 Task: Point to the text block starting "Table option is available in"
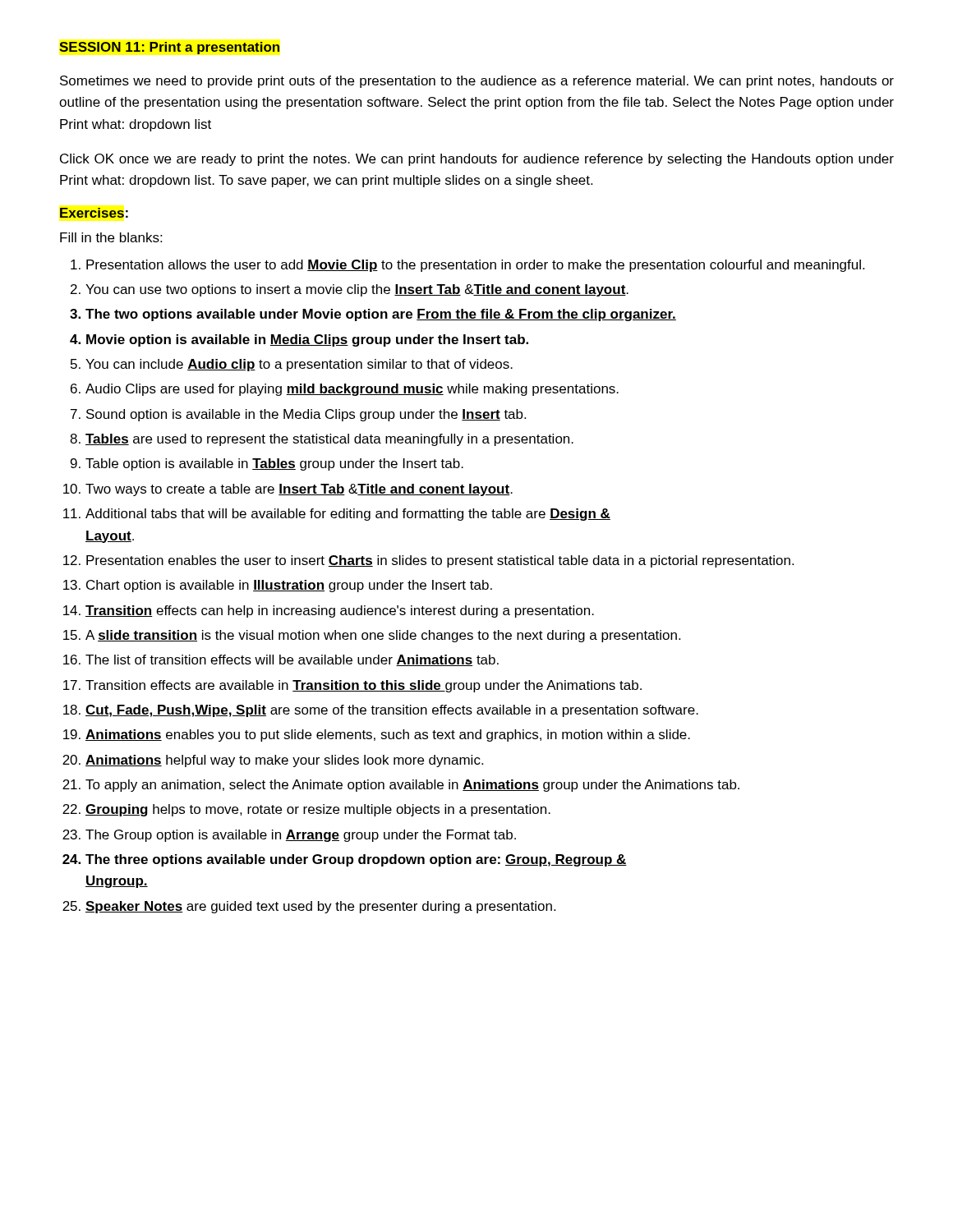point(274,464)
